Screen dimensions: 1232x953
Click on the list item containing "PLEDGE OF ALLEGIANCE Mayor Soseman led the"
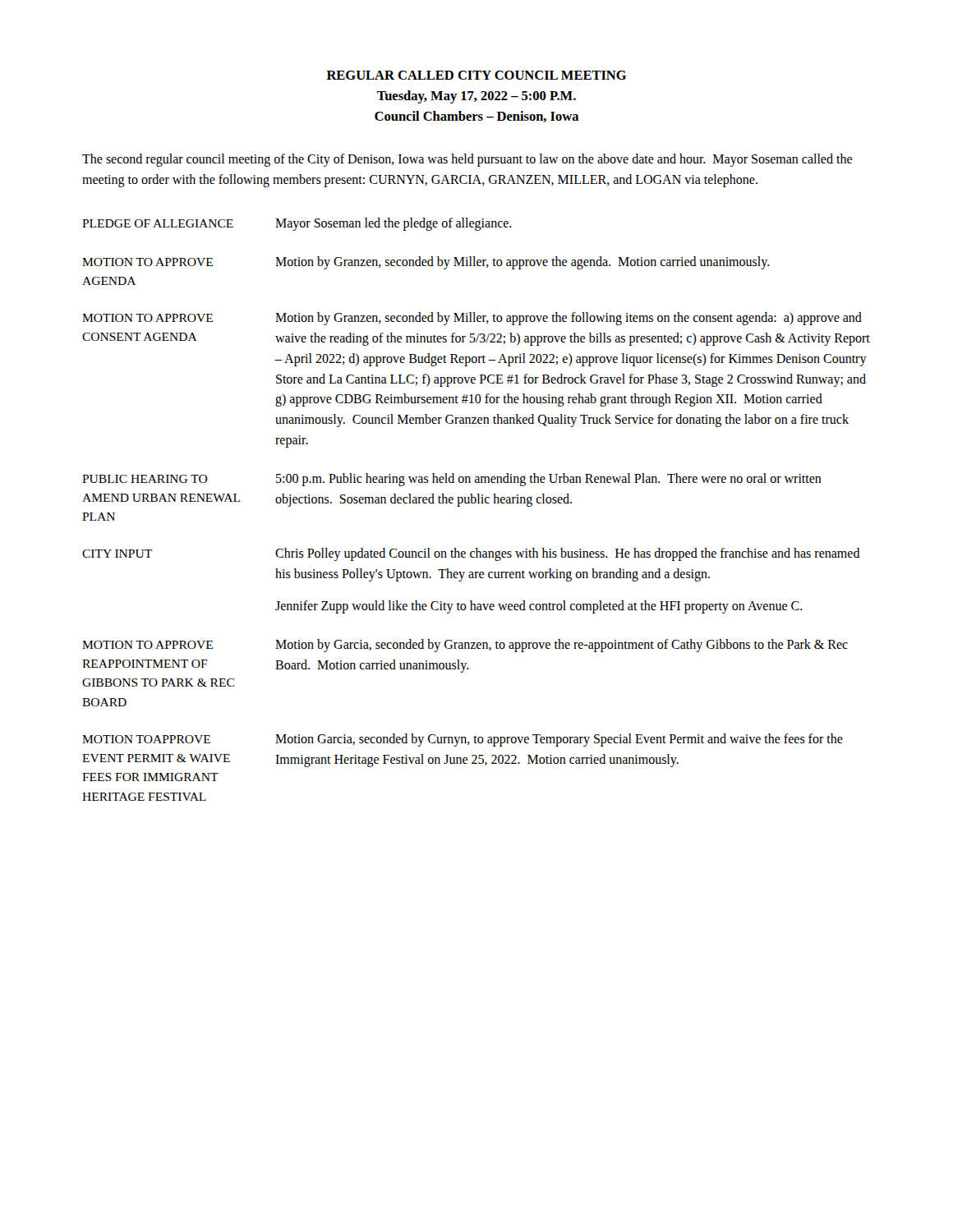coord(476,224)
